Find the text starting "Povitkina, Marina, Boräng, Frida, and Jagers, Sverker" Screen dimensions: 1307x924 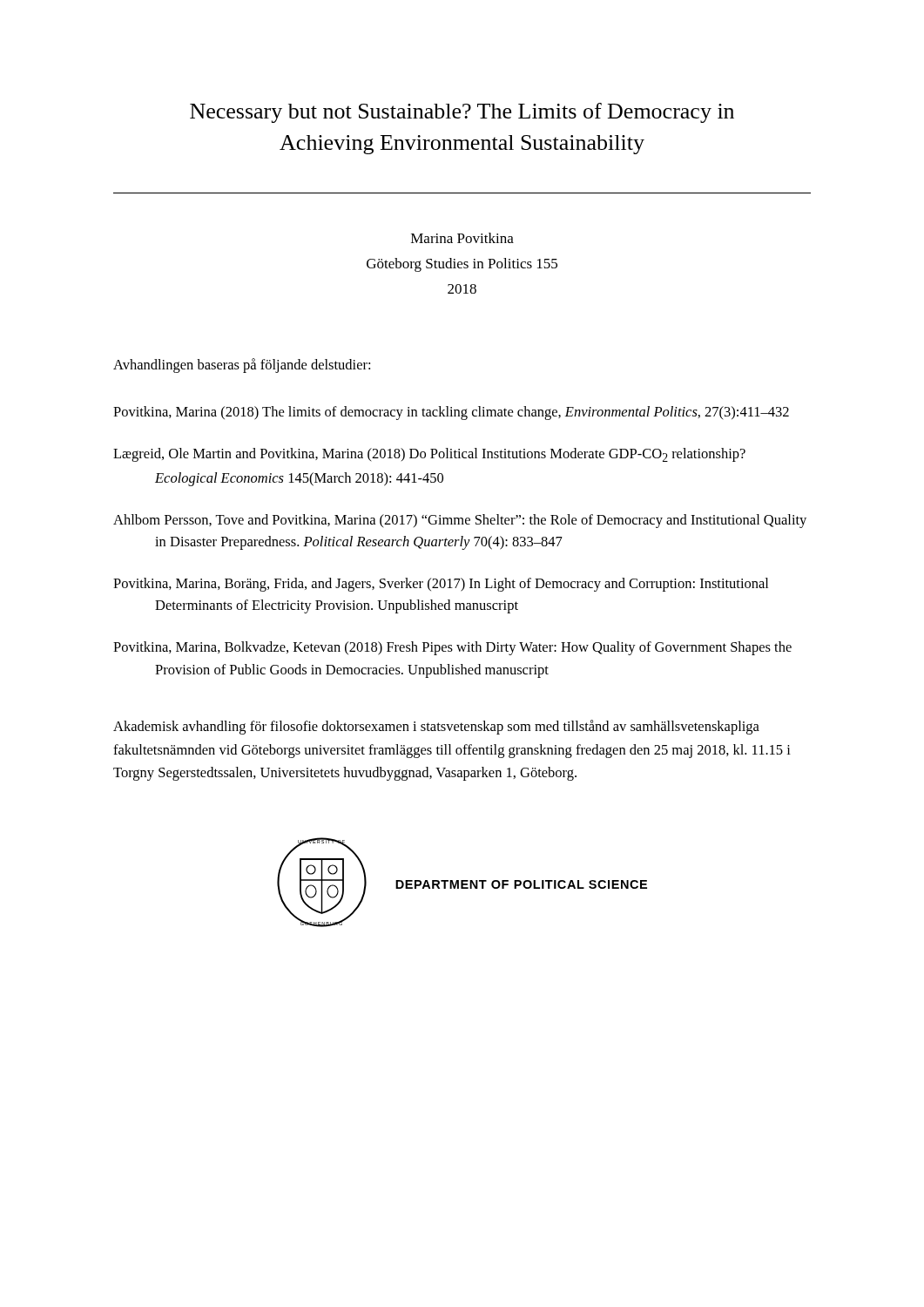pyautogui.click(x=441, y=594)
